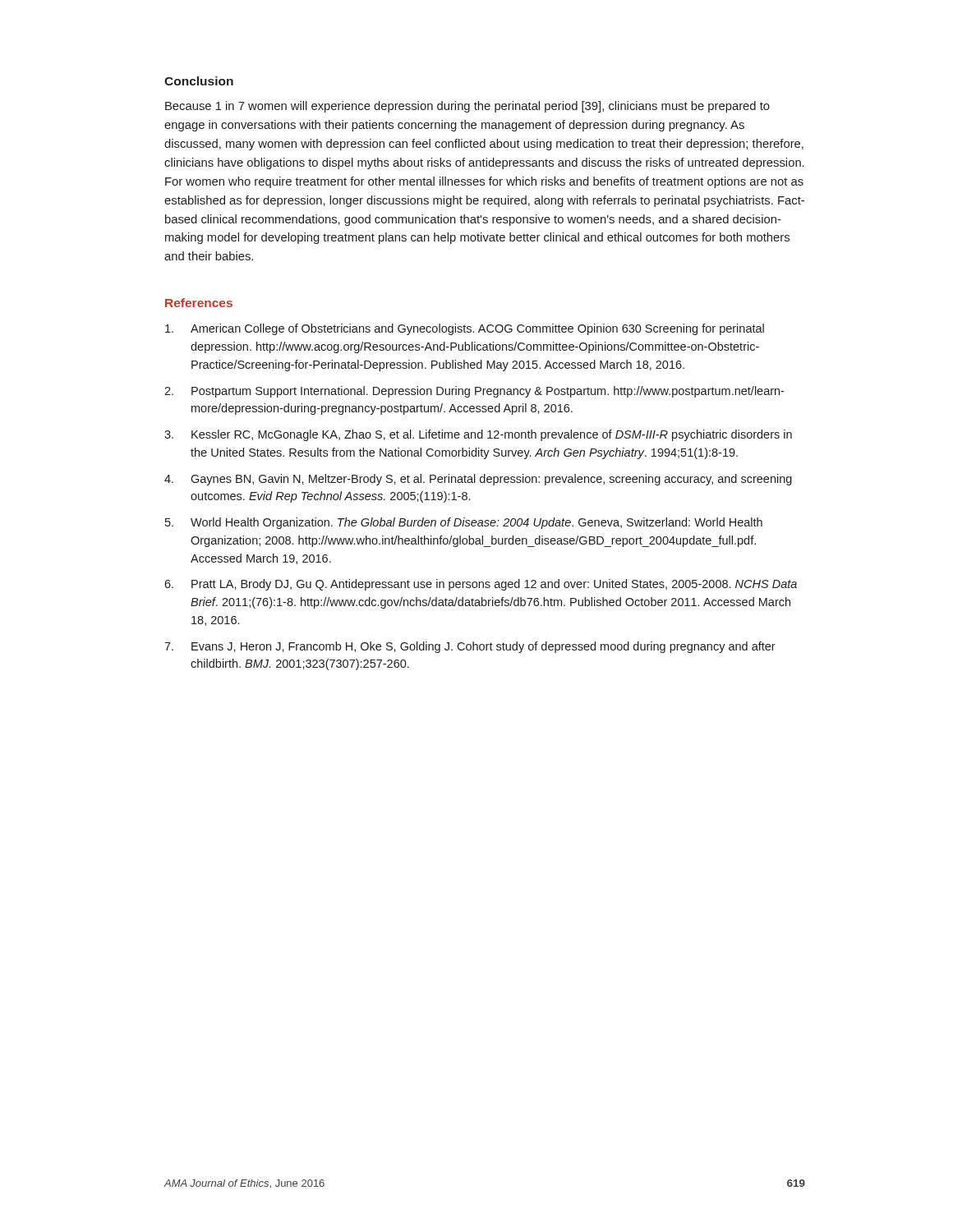
Task: Click on the element starting "5. World Health Organization. The Global Burden"
Action: (485, 541)
